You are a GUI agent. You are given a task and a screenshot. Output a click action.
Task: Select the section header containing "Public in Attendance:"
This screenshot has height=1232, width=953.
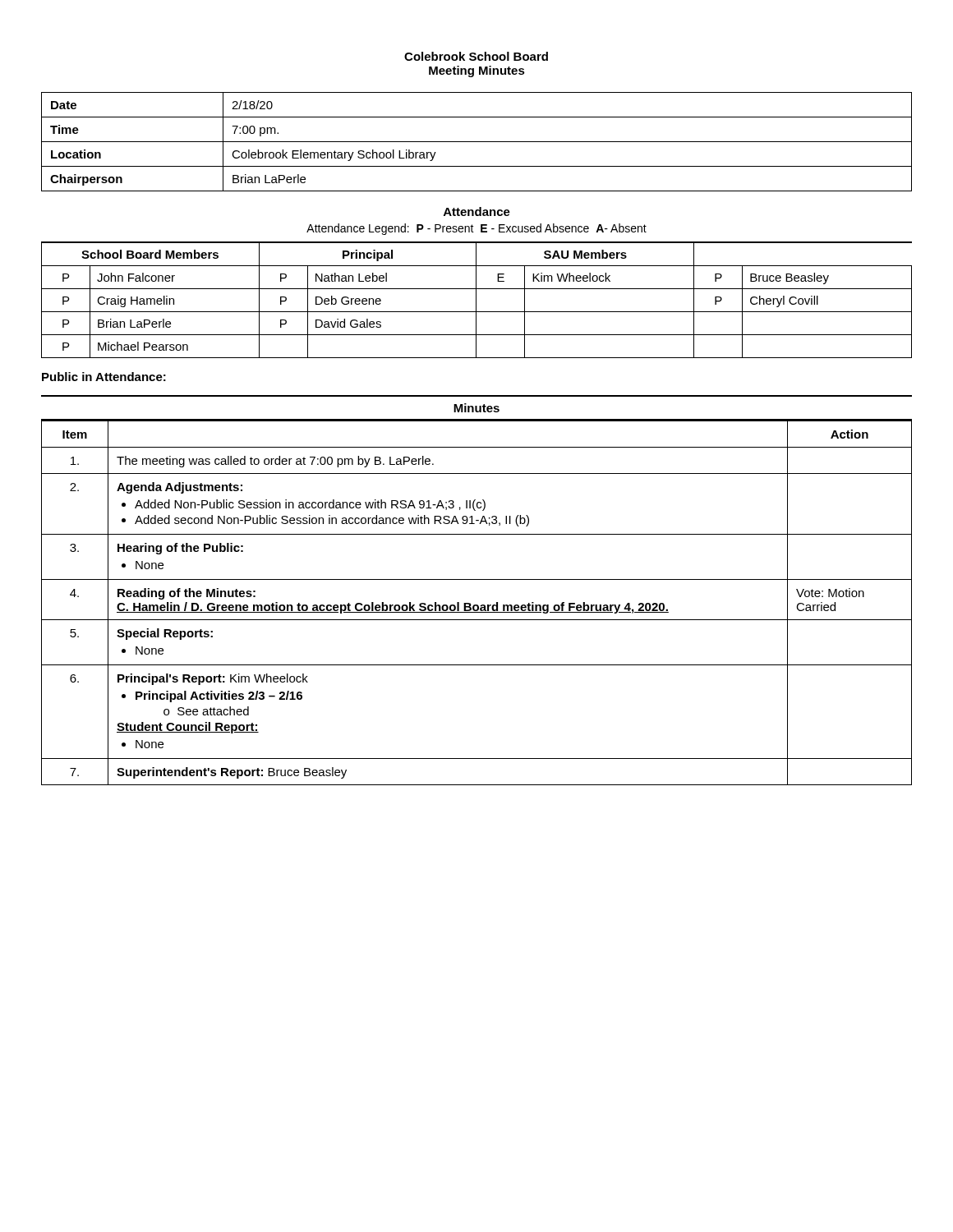click(104, 377)
